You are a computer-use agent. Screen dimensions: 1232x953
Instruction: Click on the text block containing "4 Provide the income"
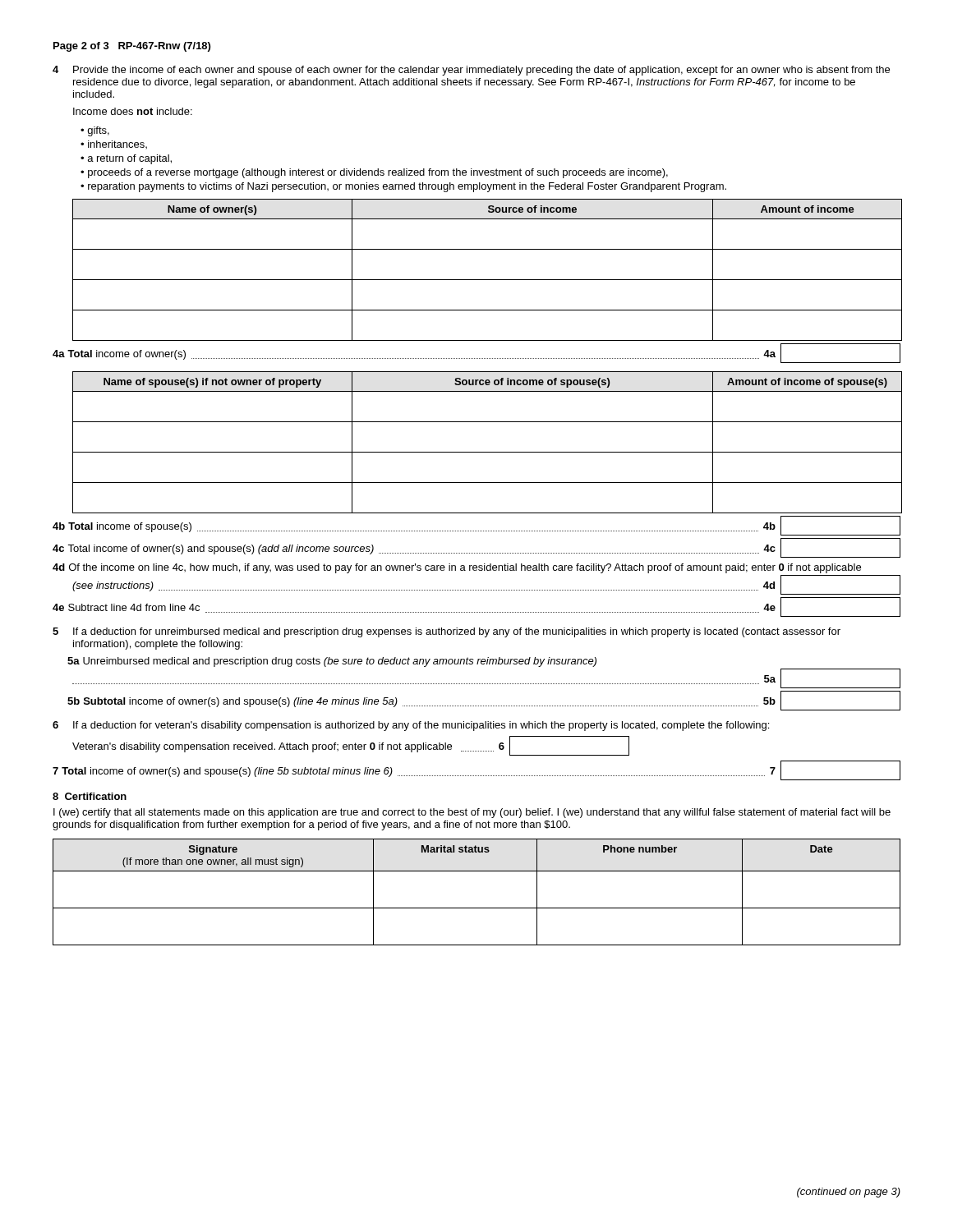click(x=476, y=90)
